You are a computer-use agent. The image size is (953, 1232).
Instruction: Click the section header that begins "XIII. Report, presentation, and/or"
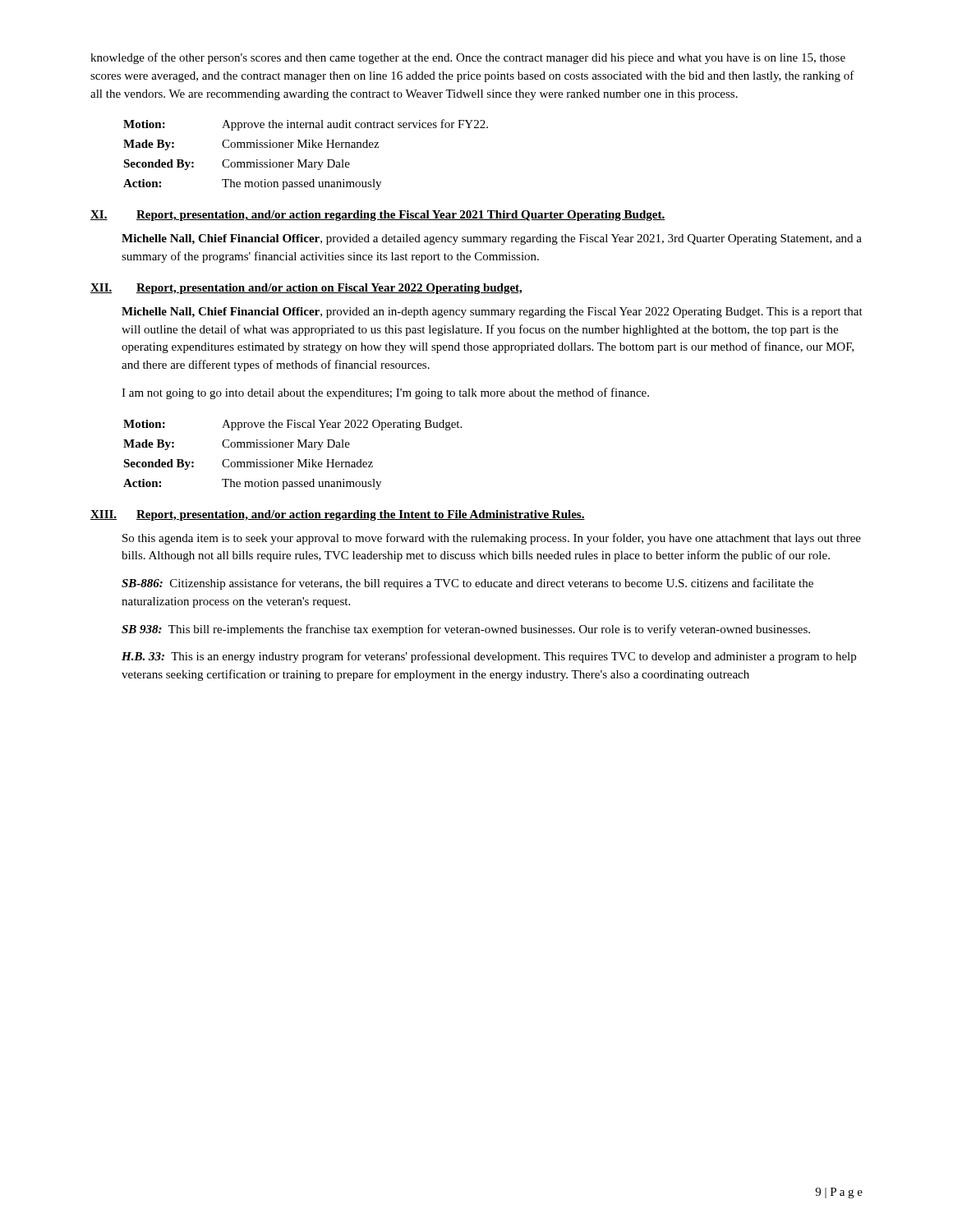point(337,514)
